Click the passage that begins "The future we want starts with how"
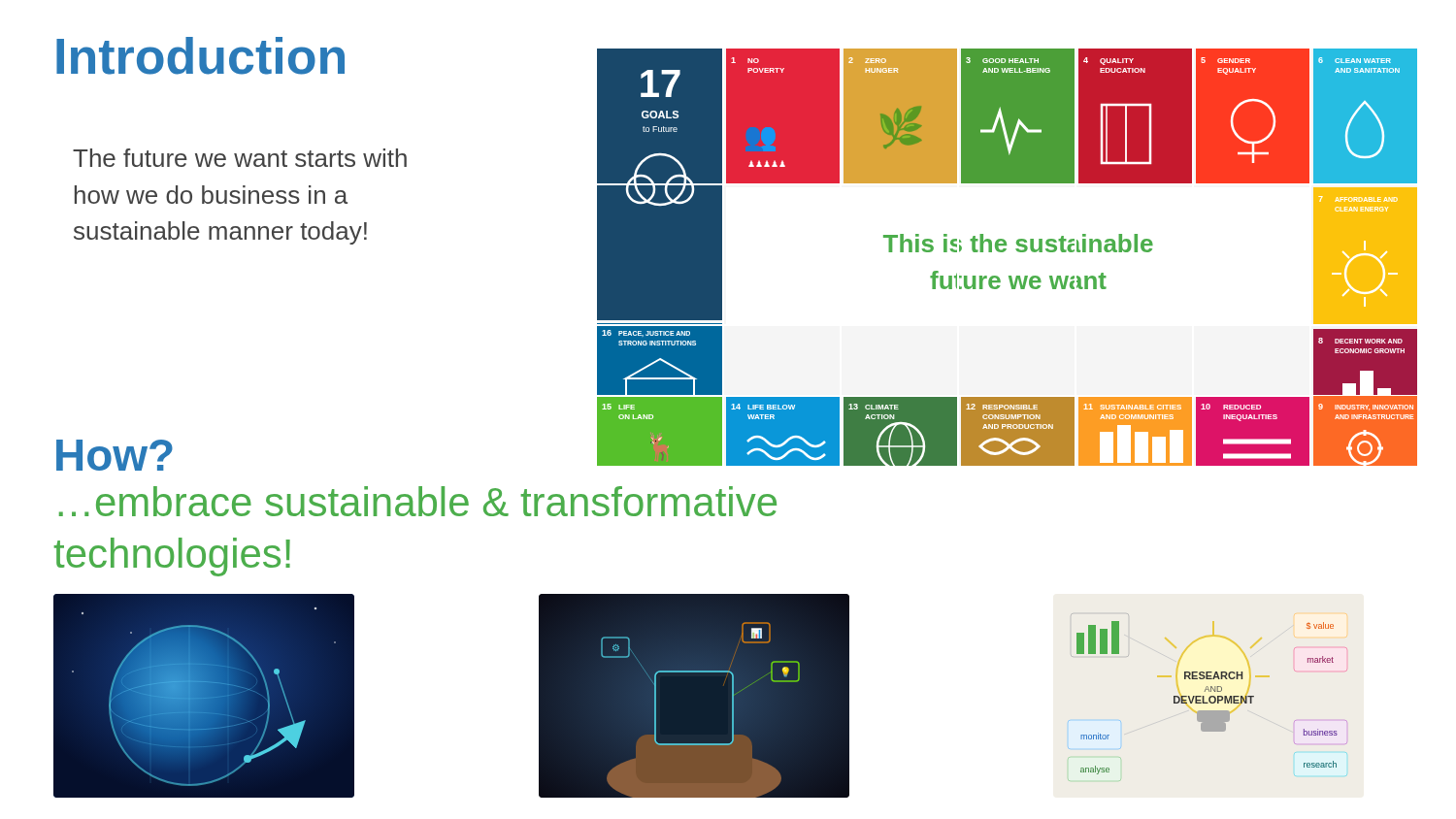The image size is (1456, 819). point(240,195)
